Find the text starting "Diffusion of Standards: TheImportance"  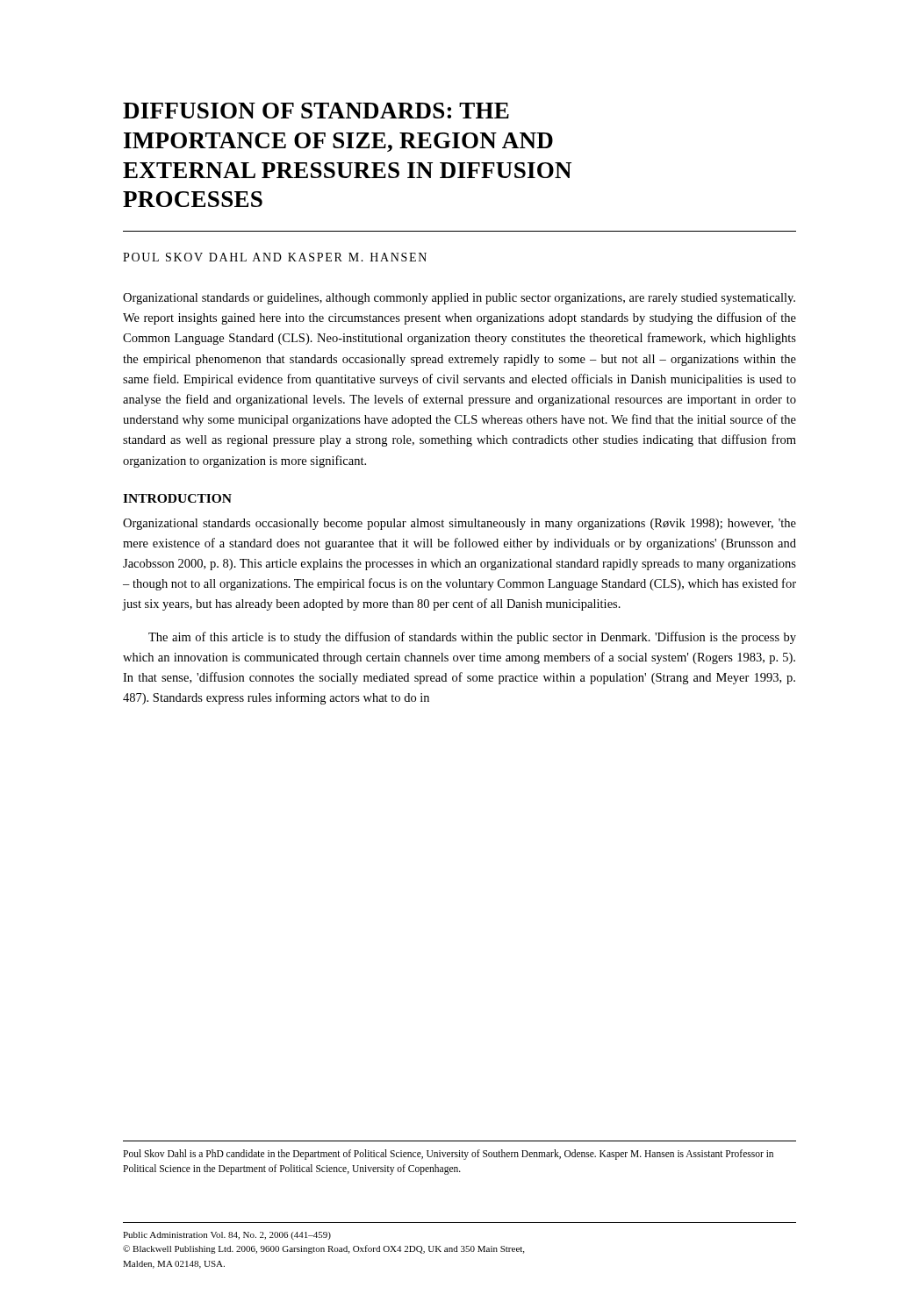tap(460, 156)
